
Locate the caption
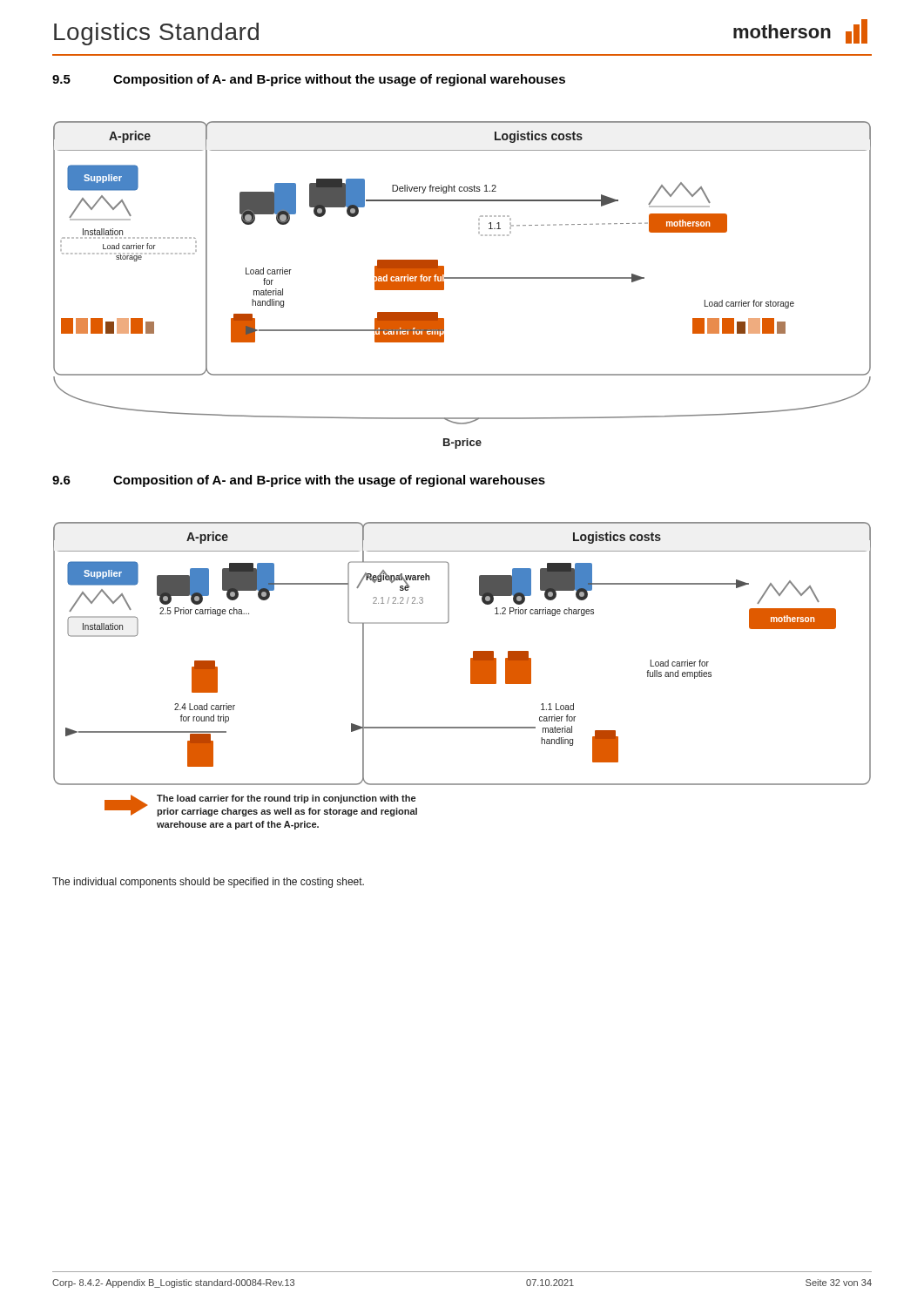click(462, 442)
